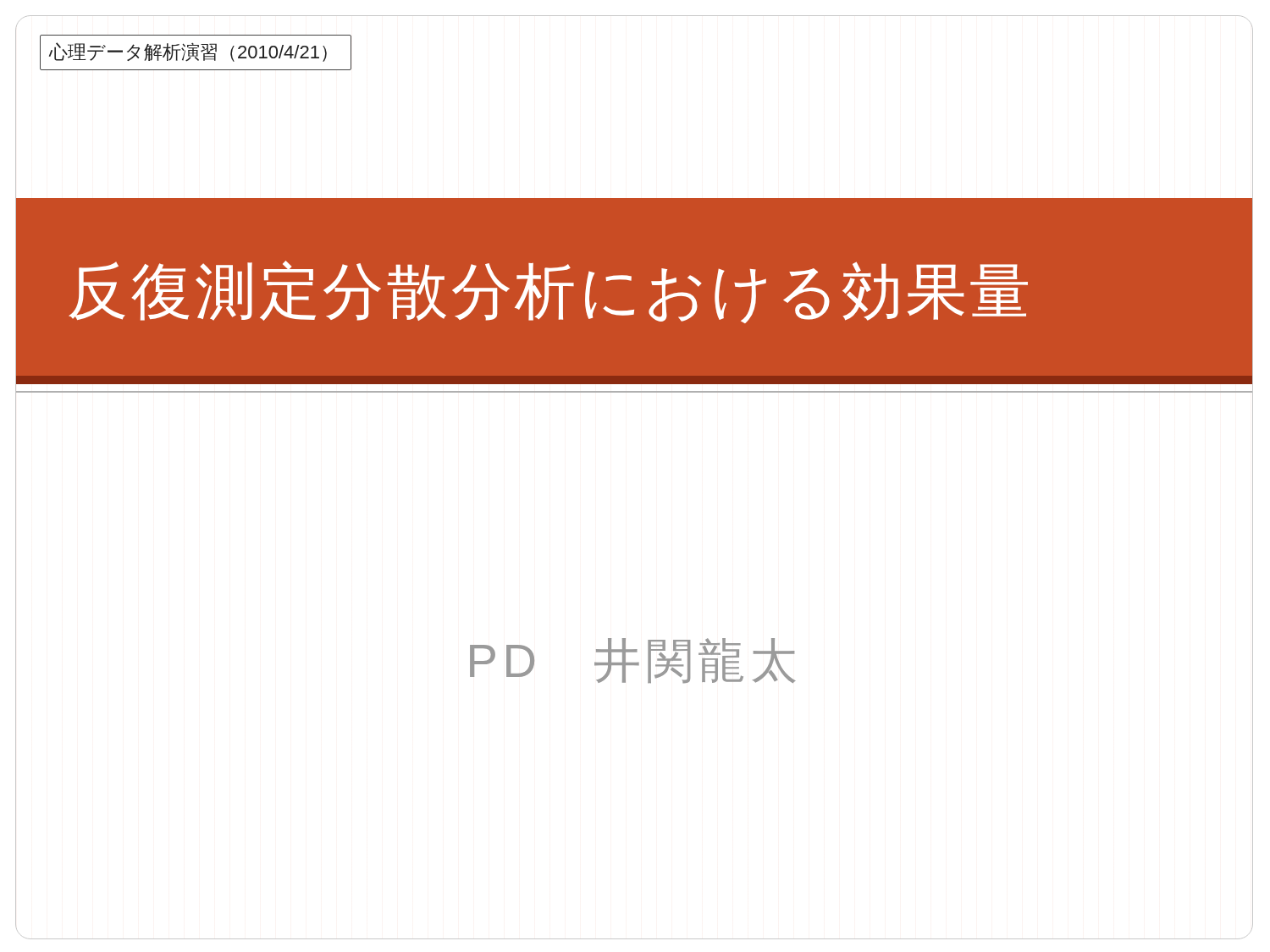This screenshot has height=952, width=1270.
Task: Select the title
Action: click(550, 291)
